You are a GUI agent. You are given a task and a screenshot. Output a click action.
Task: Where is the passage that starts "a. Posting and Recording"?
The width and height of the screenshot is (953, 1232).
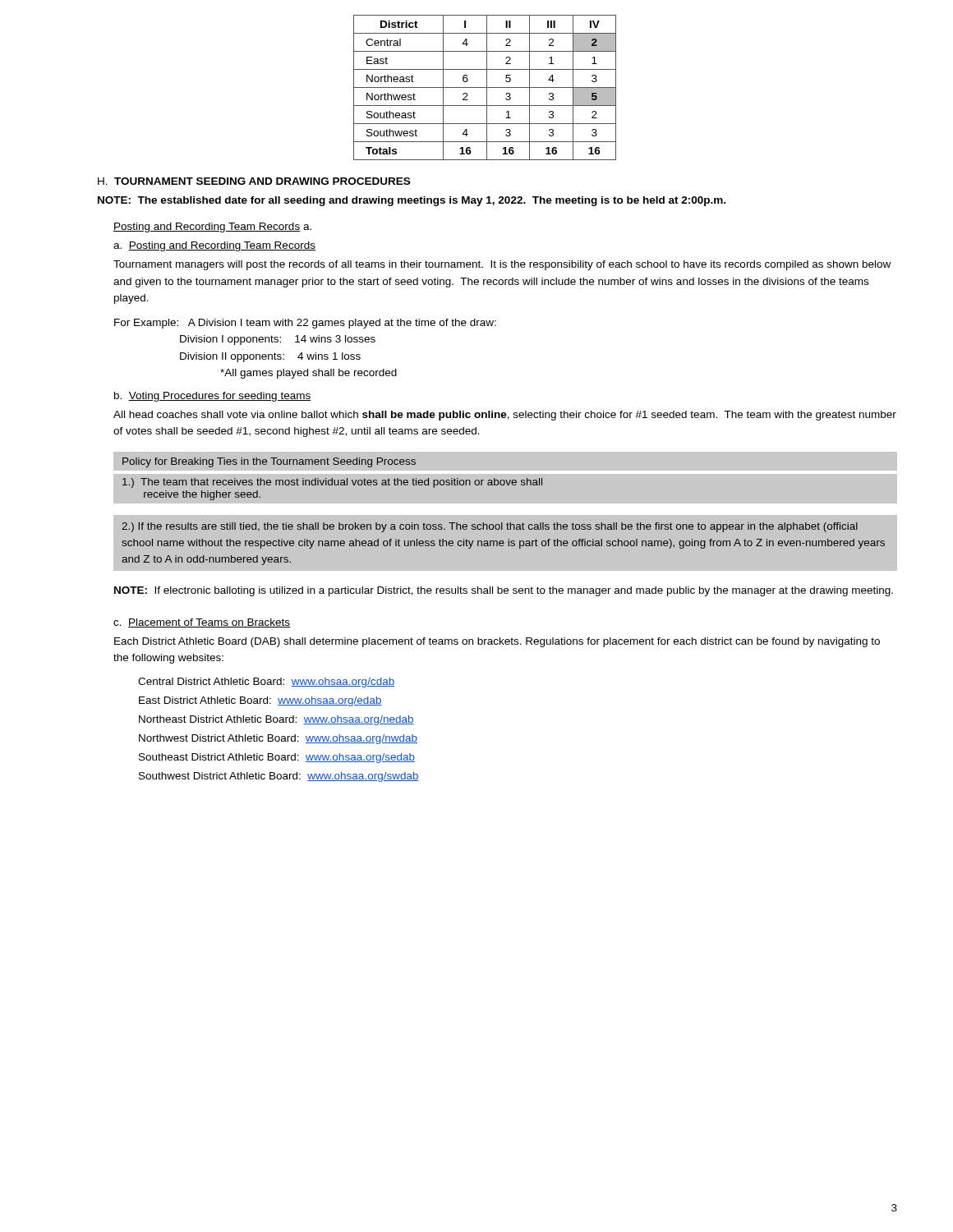(214, 245)
